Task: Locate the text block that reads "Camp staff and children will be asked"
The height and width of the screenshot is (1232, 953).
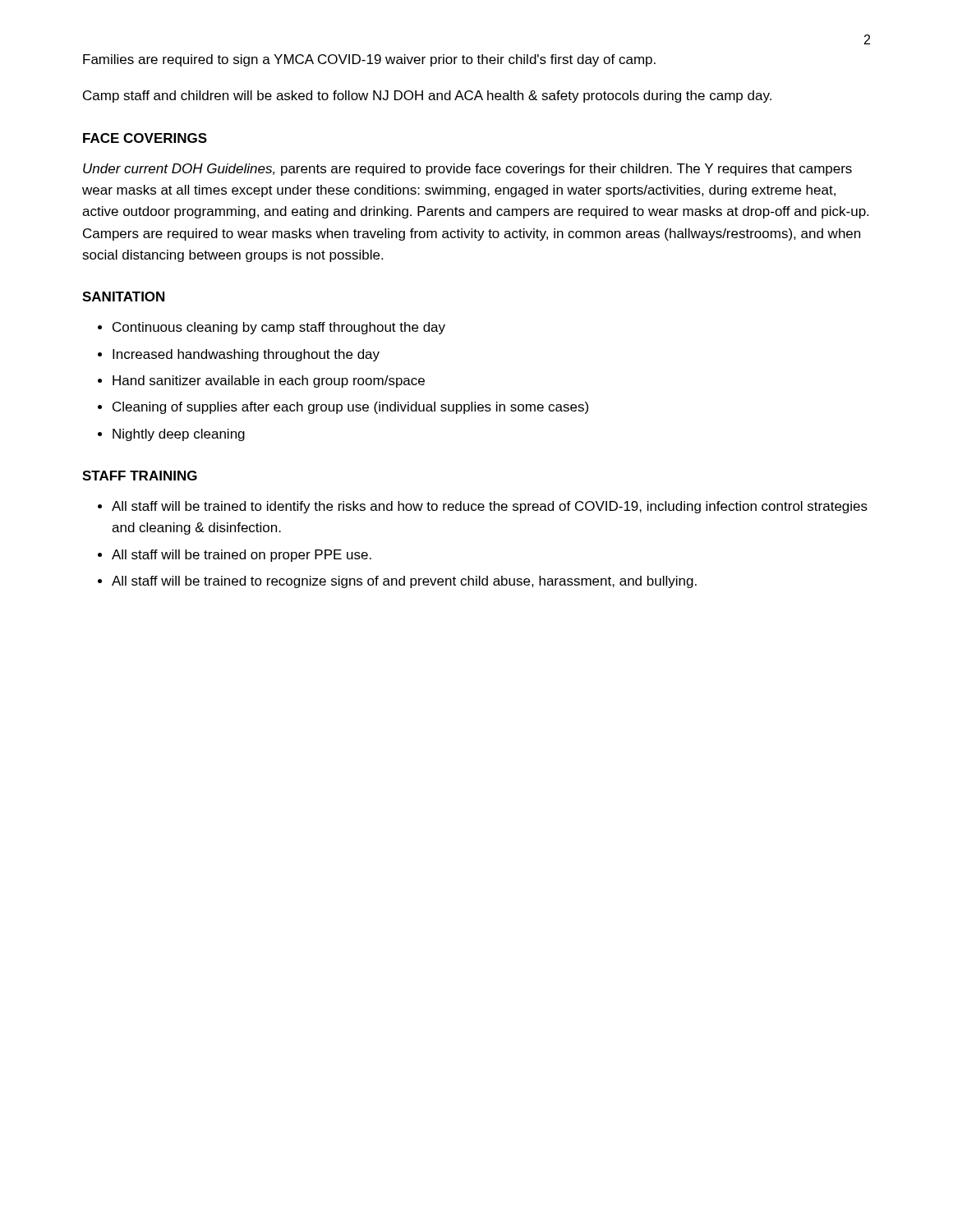Action: 427,96
